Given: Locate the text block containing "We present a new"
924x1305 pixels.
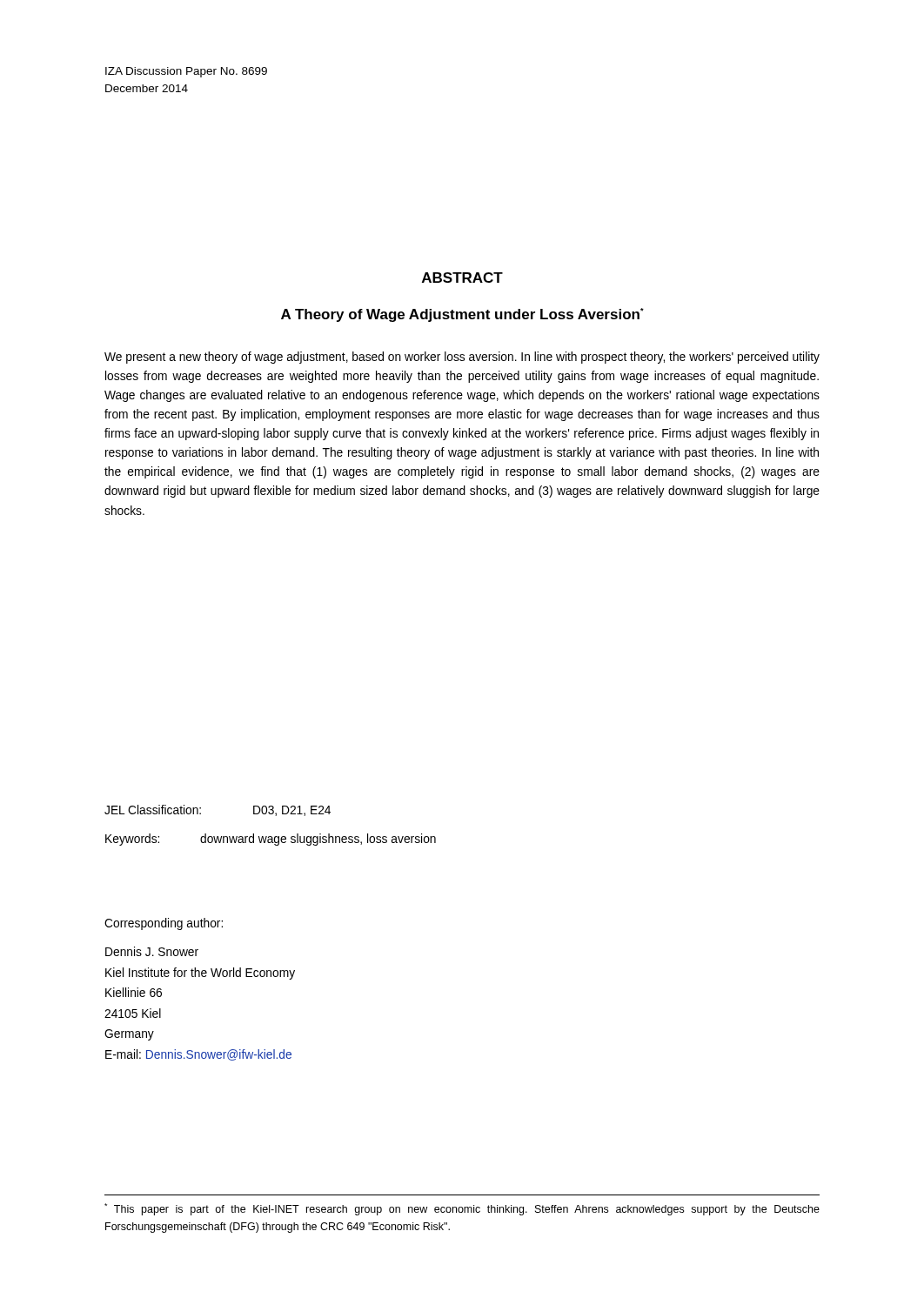Looking at the screenshot, I should 462,434.
